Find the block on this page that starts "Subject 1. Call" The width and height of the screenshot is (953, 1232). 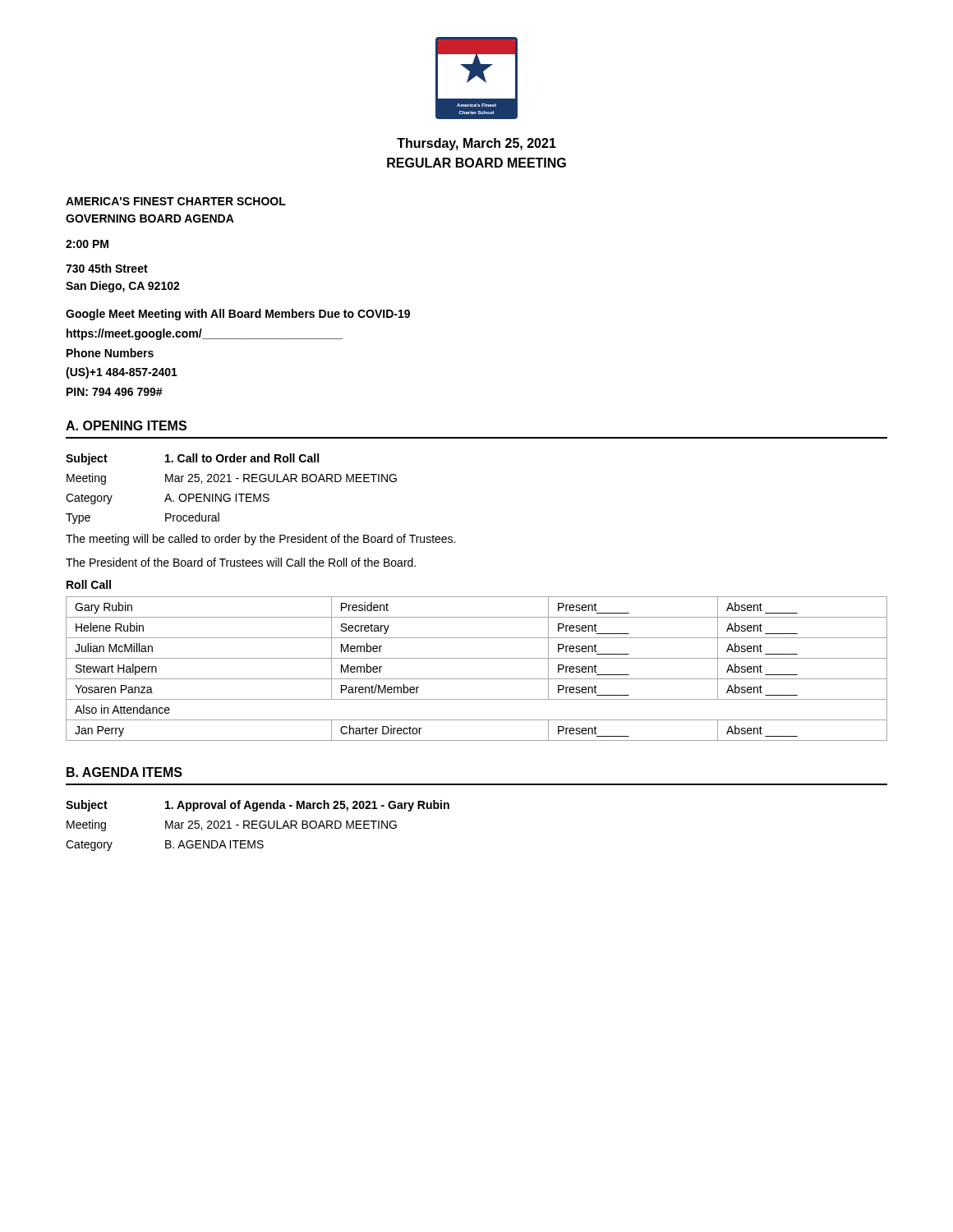[x=192, y=459]
